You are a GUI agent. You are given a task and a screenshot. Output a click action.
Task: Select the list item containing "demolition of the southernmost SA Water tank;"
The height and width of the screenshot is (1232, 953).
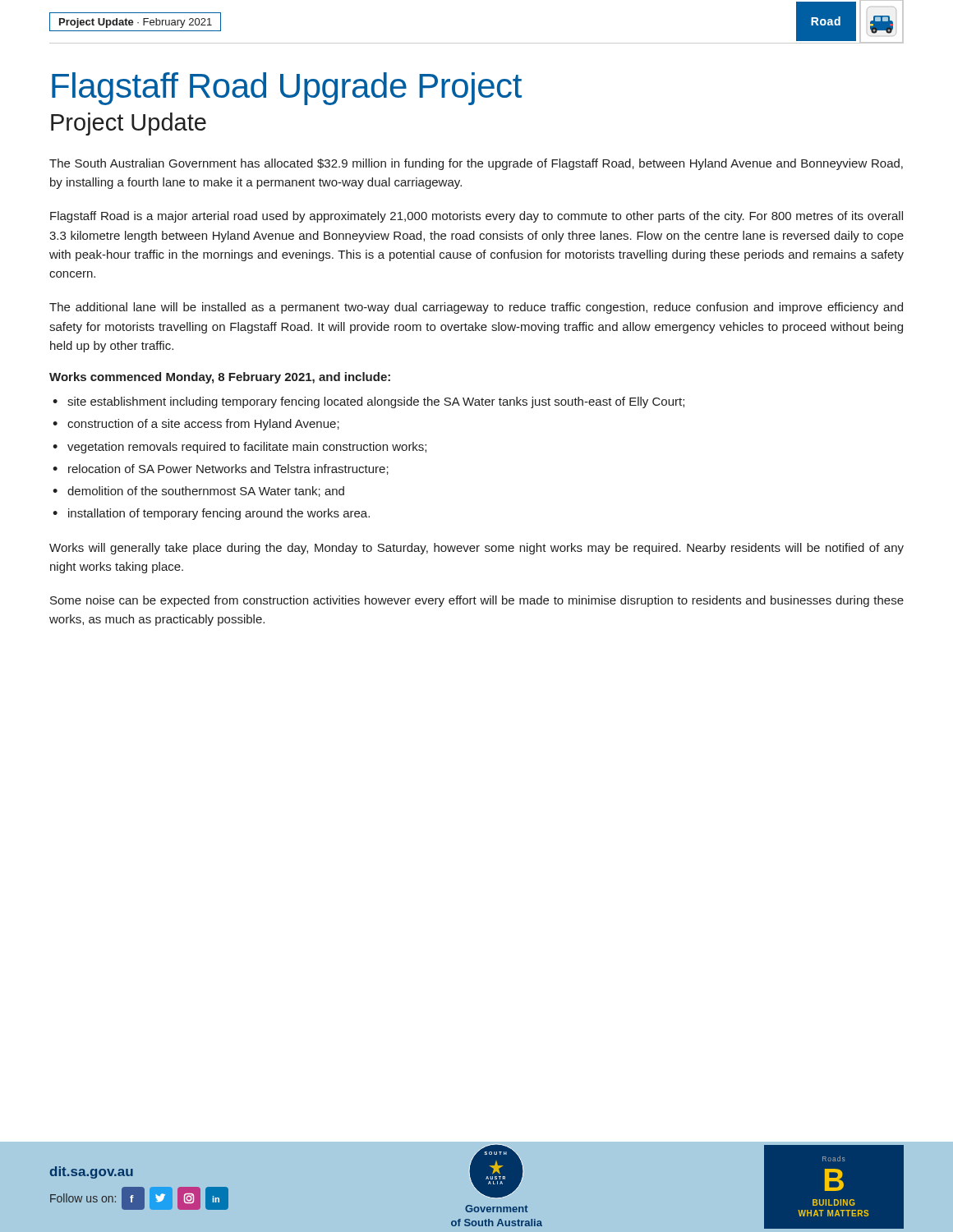(x=206, y=491)
